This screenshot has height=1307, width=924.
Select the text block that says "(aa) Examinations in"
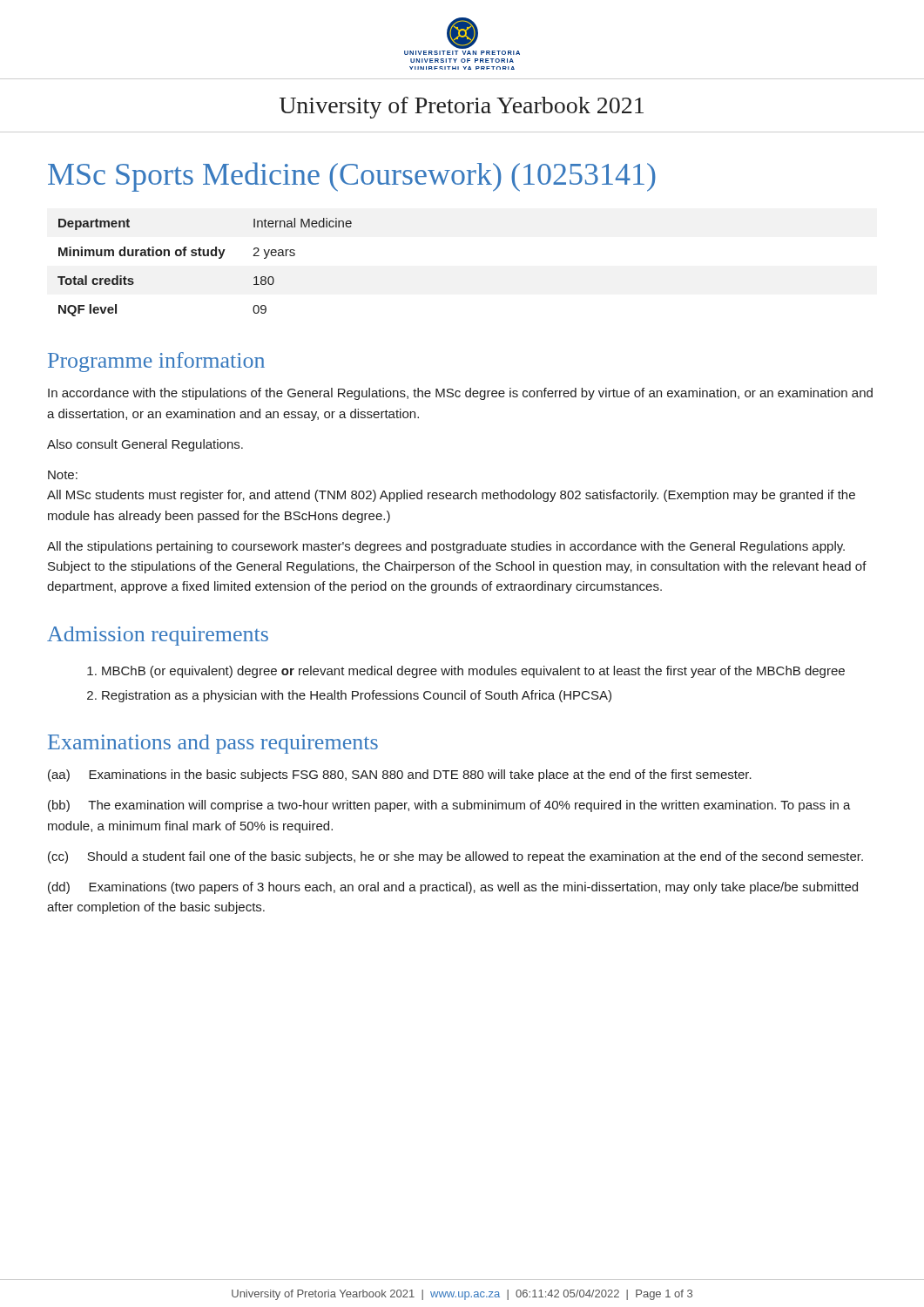point(400,774)
